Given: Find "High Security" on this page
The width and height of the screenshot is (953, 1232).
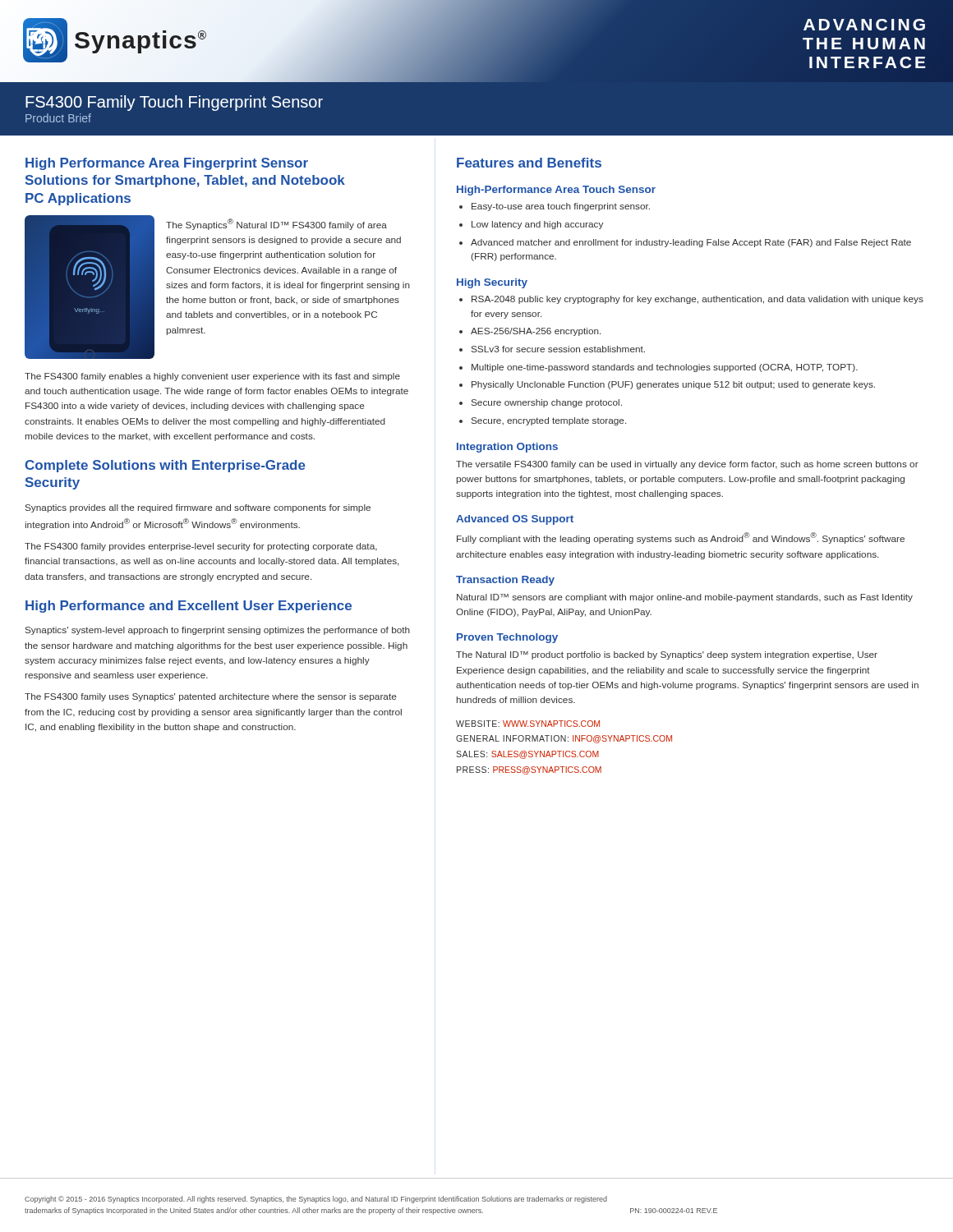Looking at the screenshot, I should (492, 282).
